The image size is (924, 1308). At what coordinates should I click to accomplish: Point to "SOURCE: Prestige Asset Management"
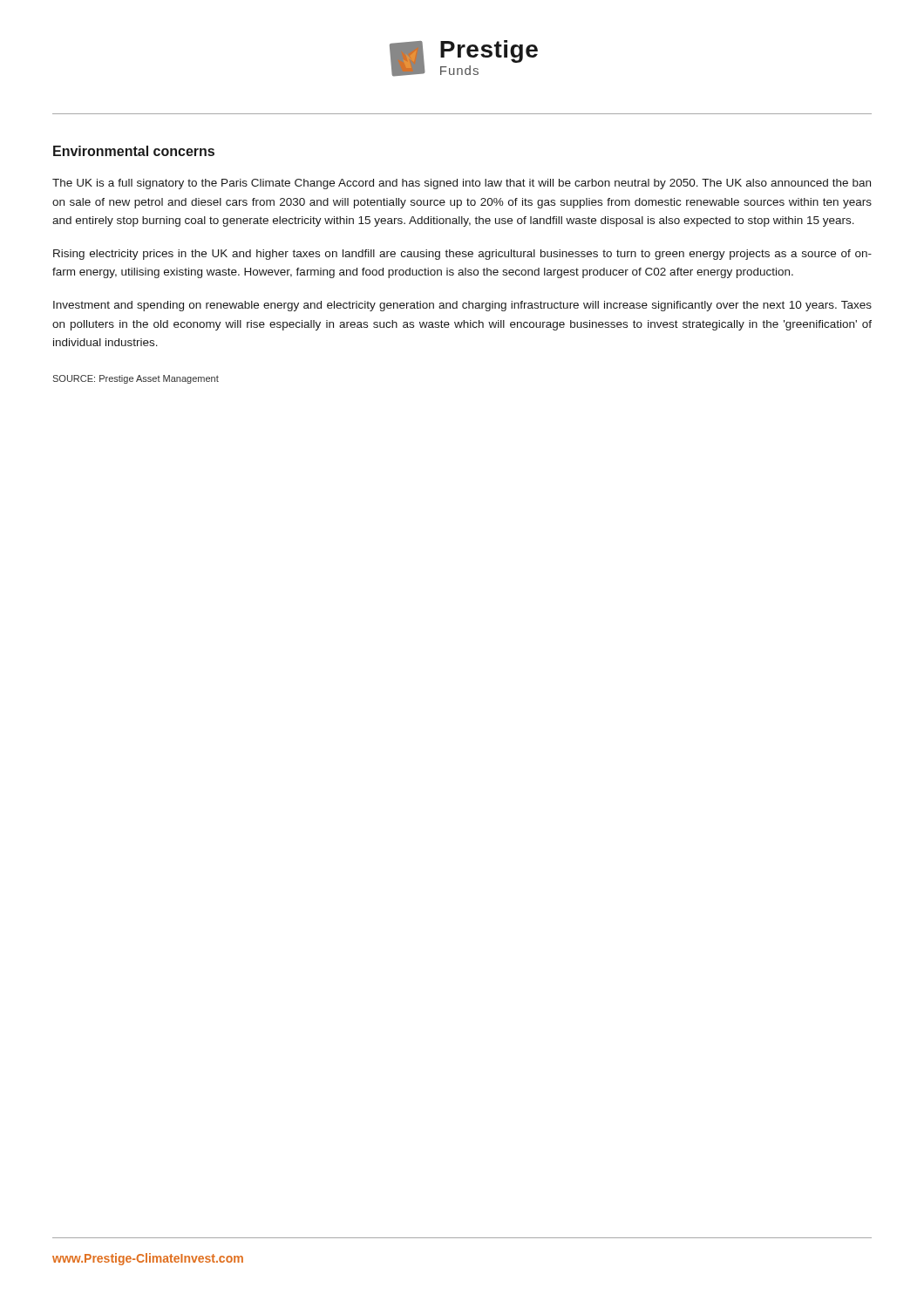[x=135, y=378]
